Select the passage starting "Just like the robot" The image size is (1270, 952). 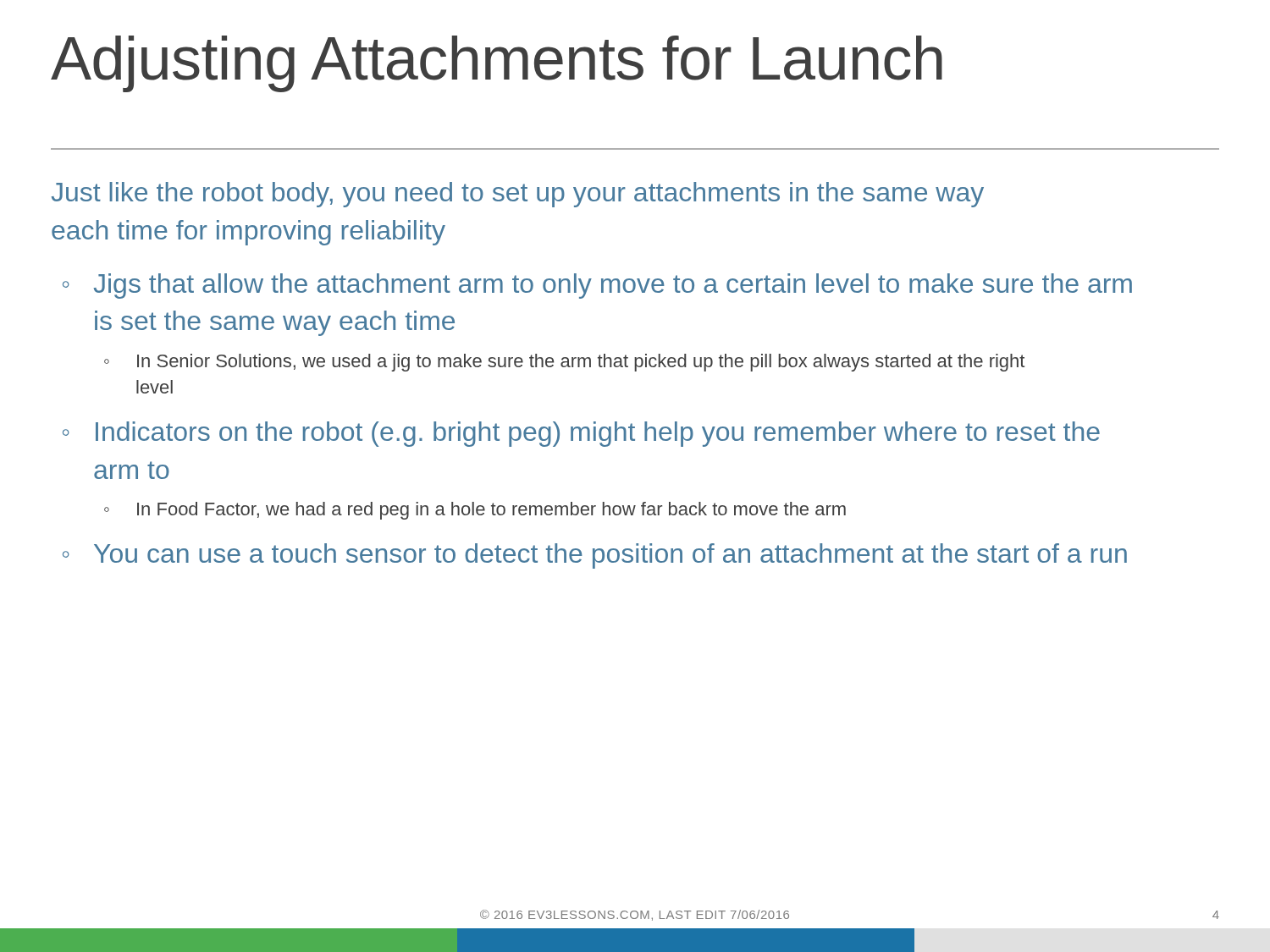pos(517,211)
